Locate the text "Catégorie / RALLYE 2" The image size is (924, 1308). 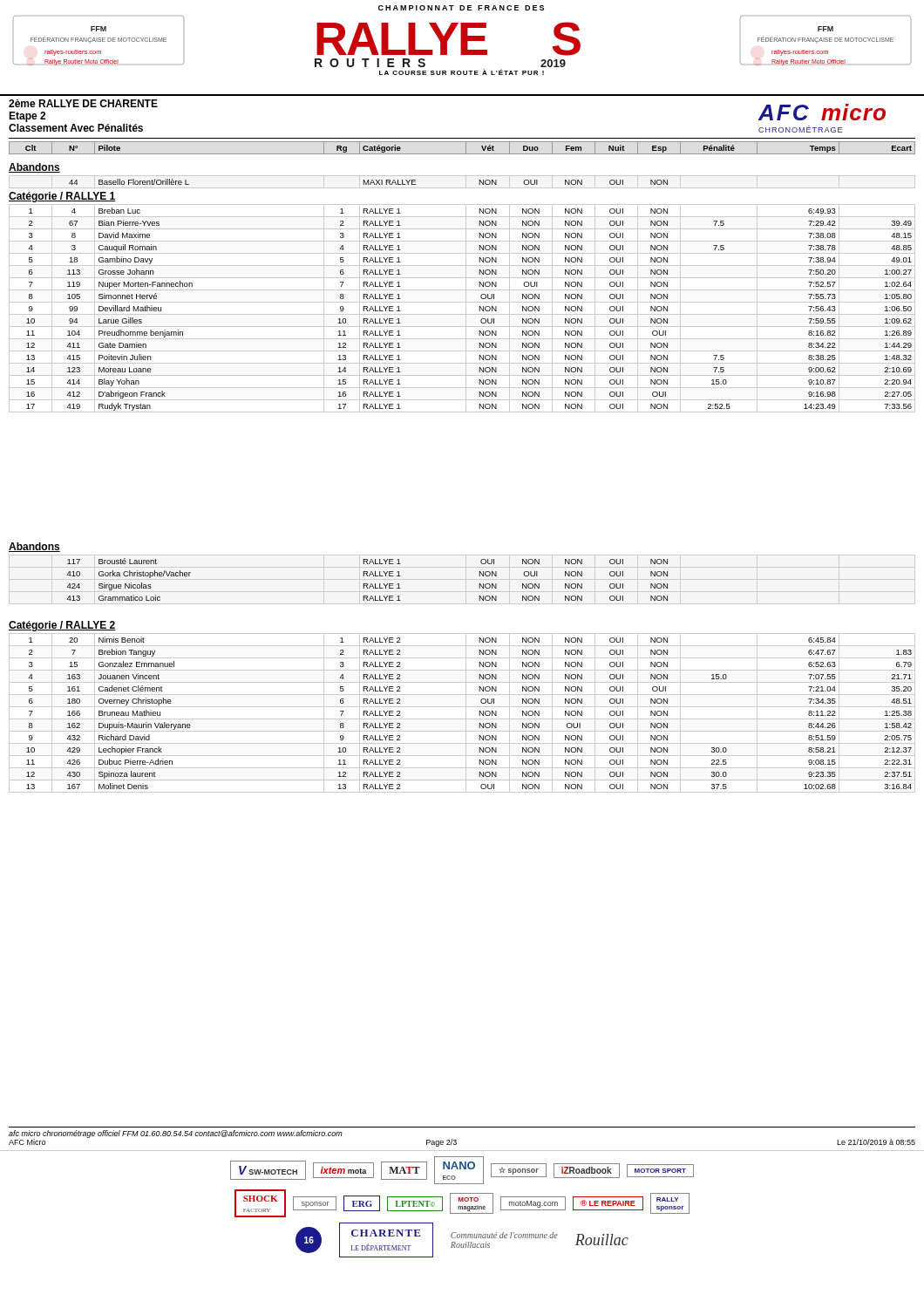tap(62, 625)
